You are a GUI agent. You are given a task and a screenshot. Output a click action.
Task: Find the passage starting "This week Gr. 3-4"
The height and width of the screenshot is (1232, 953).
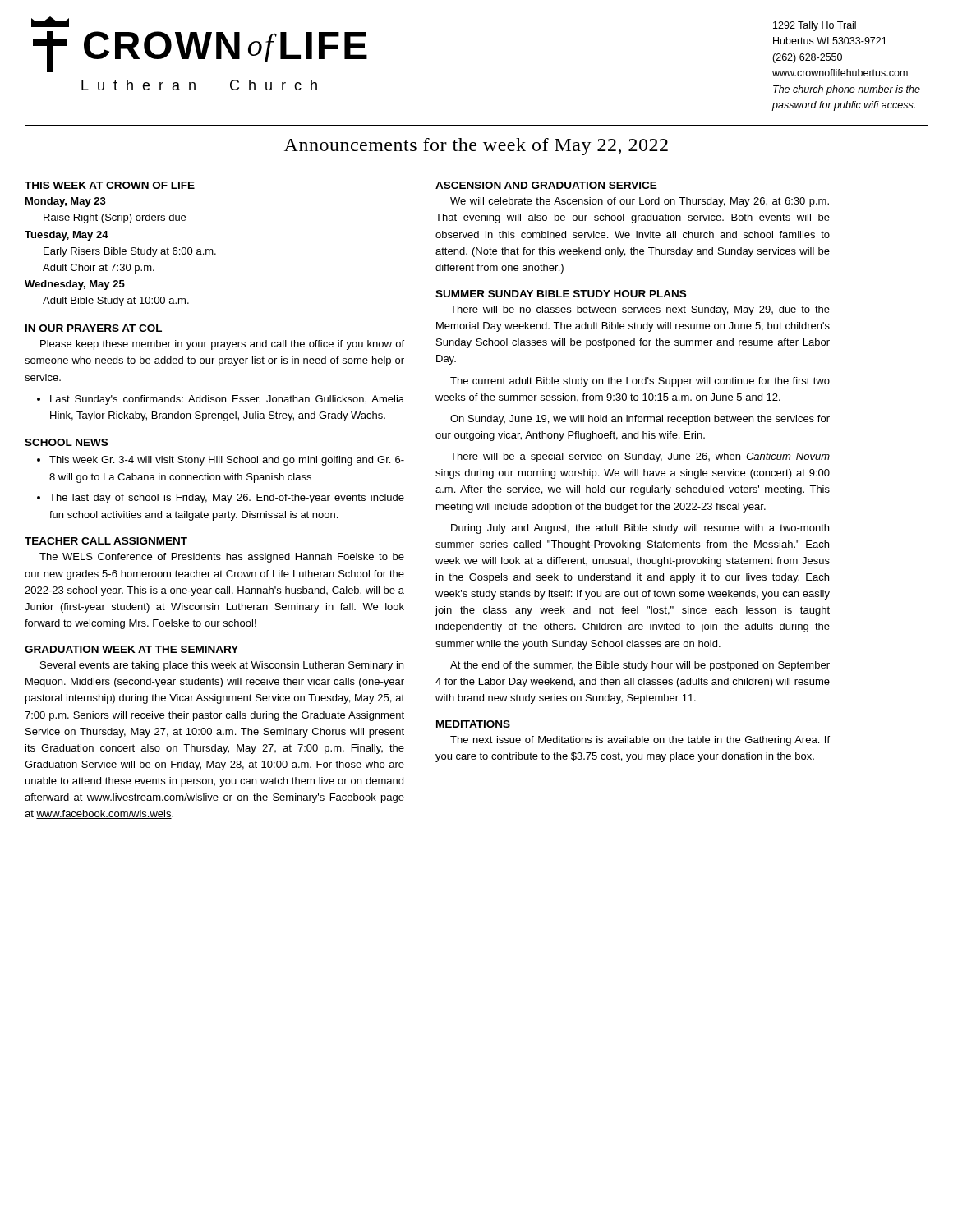[x=227, y=468]
